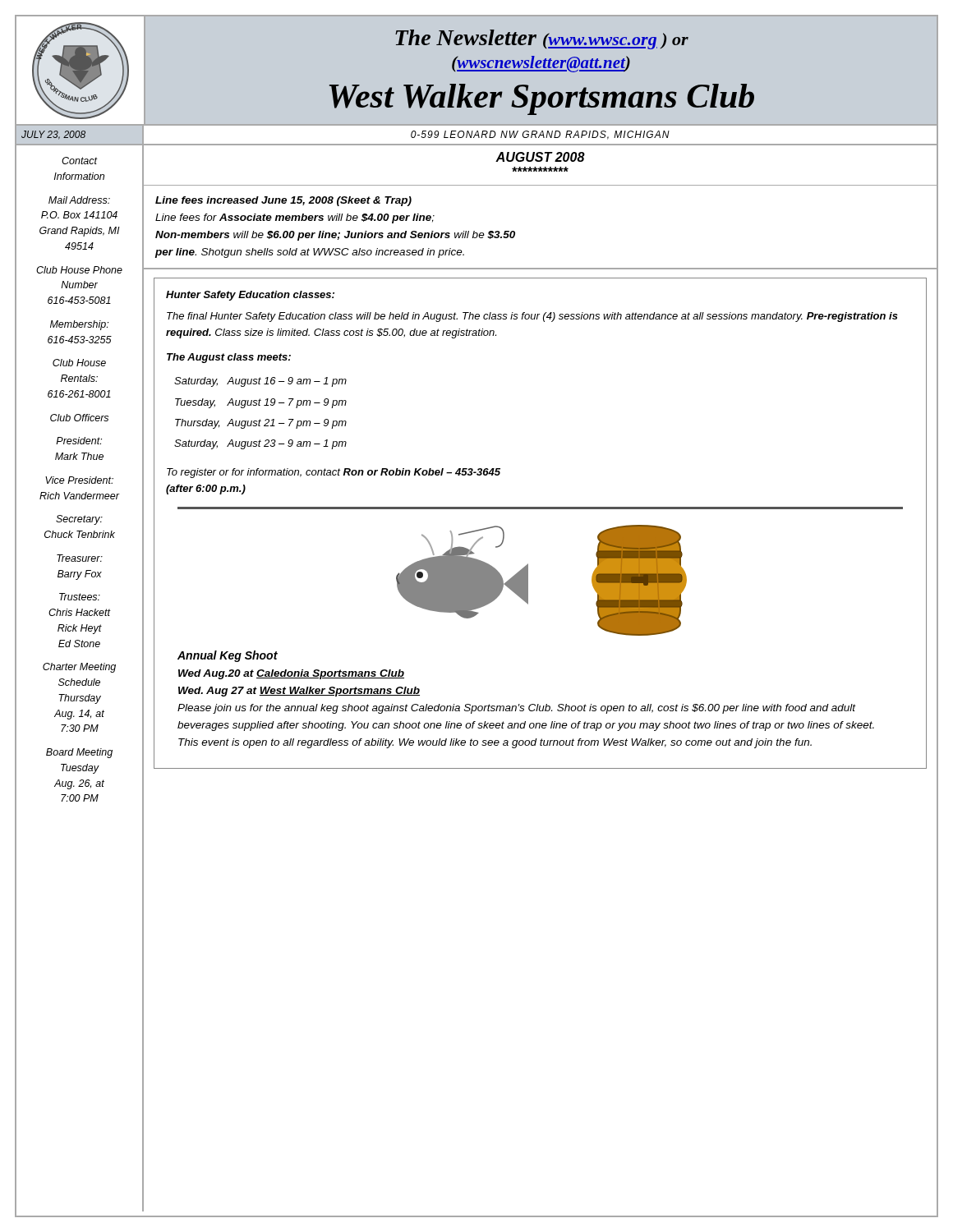Screen dimensions: 1232x953
Task: Where does it say "Hunter Safety Education classes:"?
Action: pyautogui.click(x=250, y=294)
